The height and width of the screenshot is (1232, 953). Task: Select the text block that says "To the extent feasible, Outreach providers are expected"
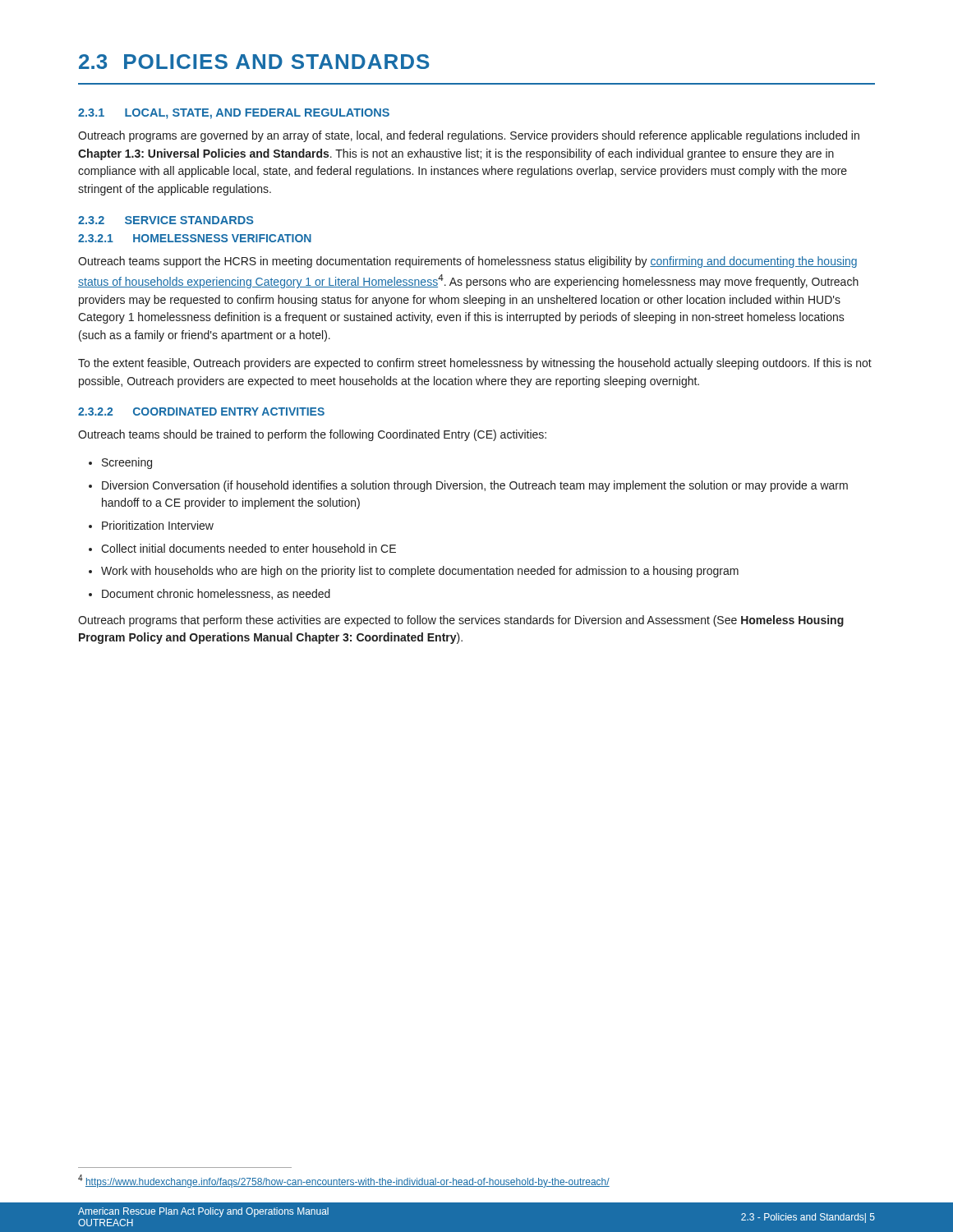(475, 372)
